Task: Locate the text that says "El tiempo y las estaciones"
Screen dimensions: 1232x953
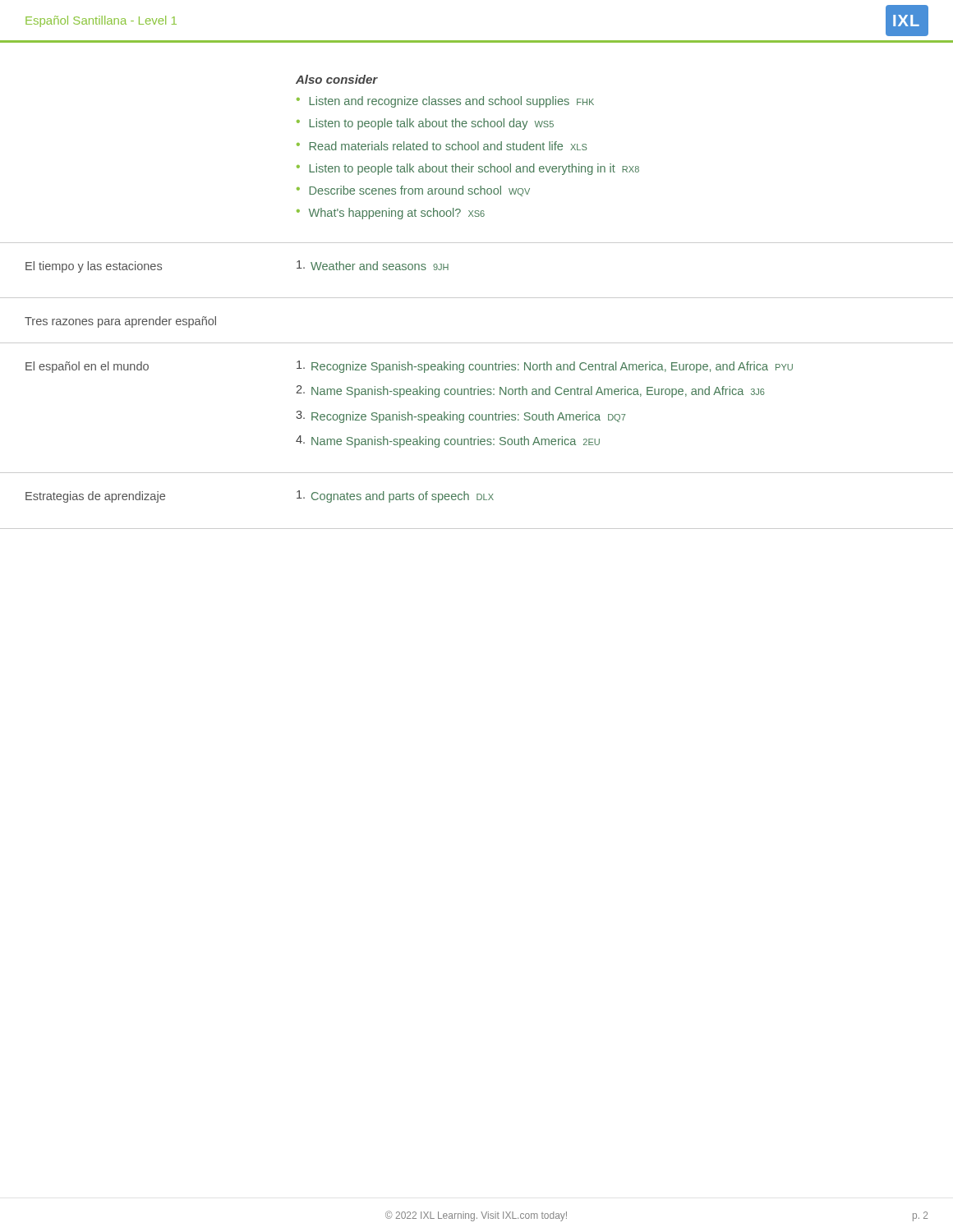Action: pyautogui.click(x=94, y=266)
